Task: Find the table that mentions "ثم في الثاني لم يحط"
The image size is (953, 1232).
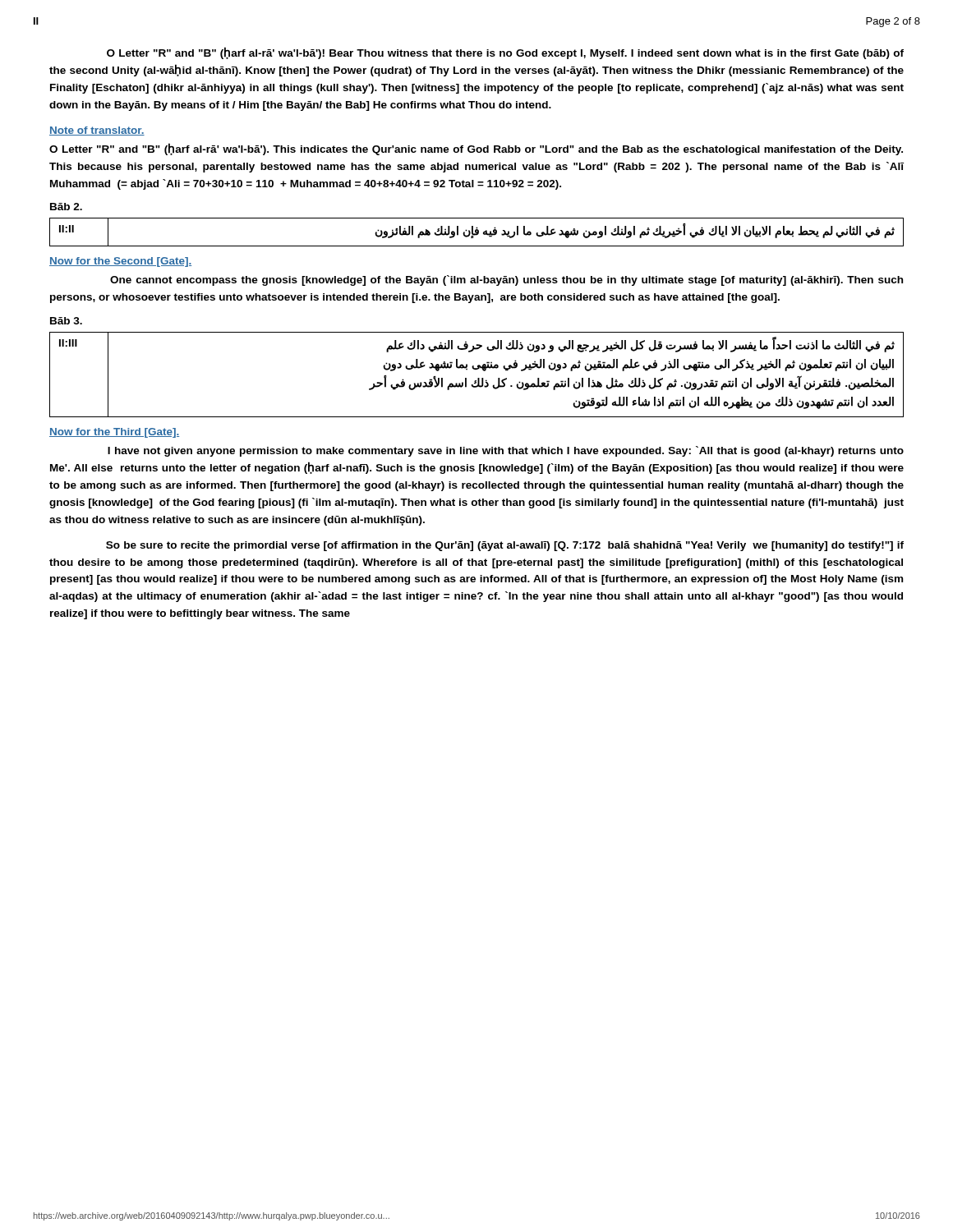Action: [476, 232]
